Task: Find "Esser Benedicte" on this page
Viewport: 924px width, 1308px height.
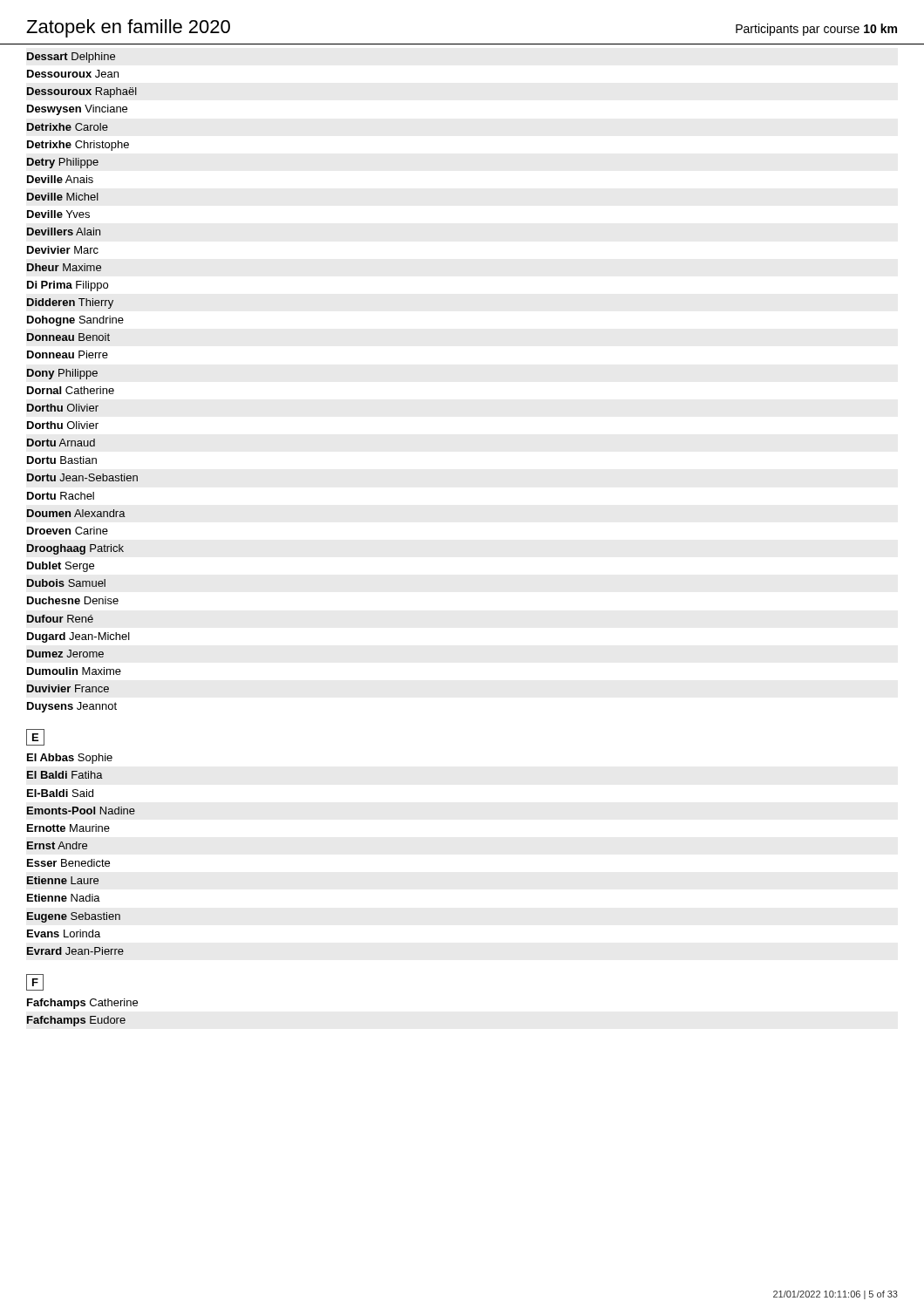Action: (x=68, y=863)
